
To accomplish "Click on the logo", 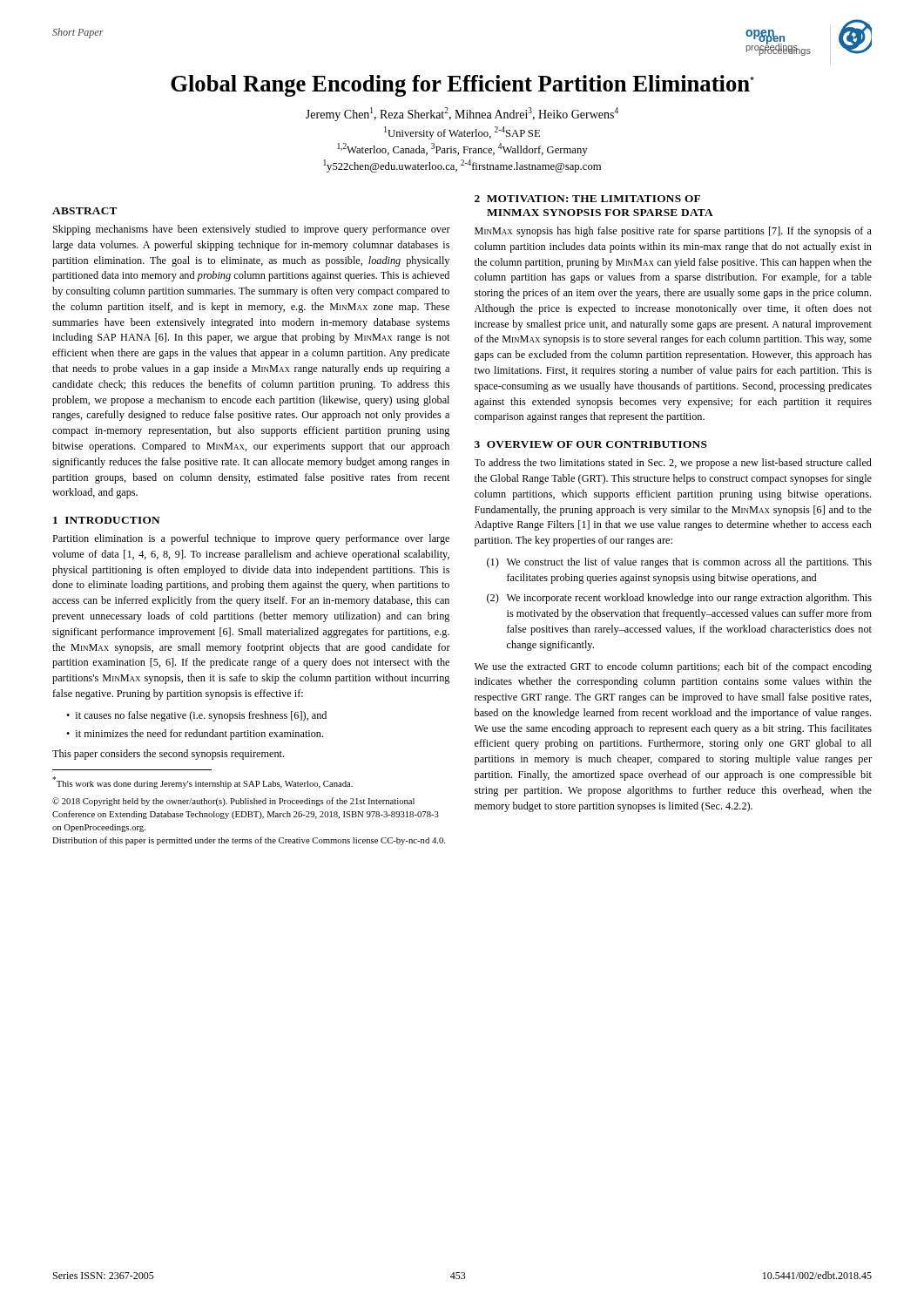I will coord(815,45).
